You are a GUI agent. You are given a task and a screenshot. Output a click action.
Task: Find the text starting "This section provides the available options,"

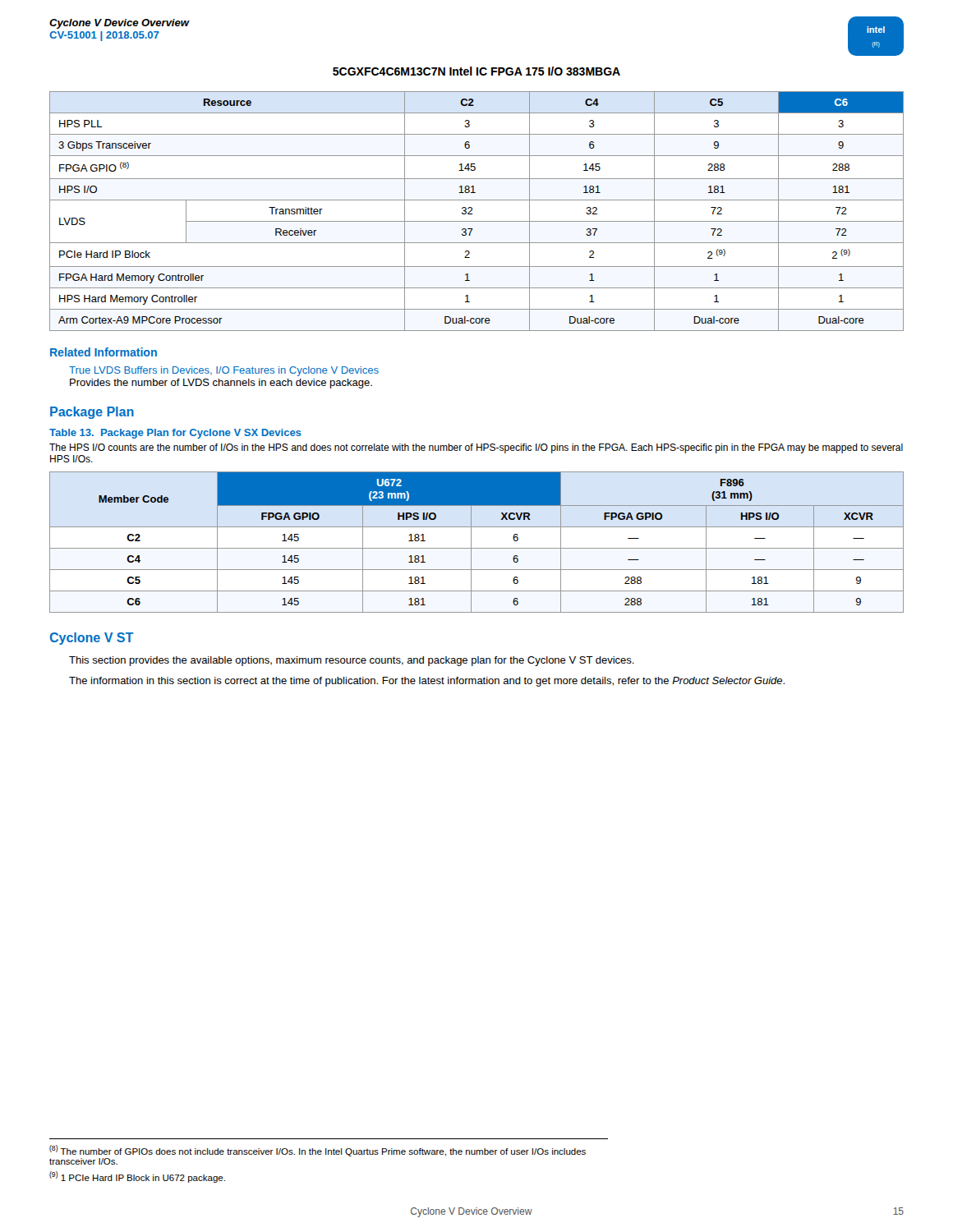point(352,660)
